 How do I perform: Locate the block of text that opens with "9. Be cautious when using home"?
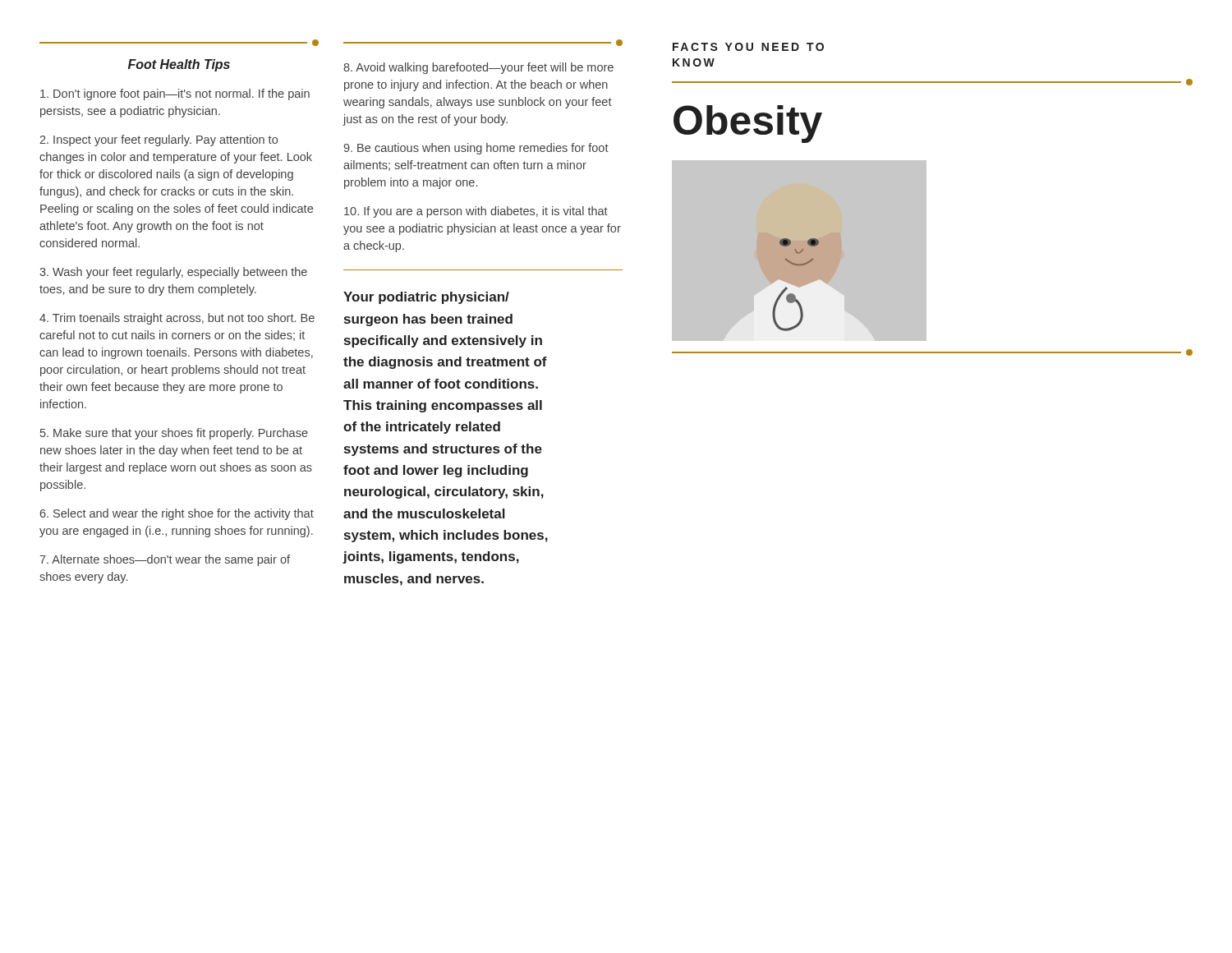(476, 165)
